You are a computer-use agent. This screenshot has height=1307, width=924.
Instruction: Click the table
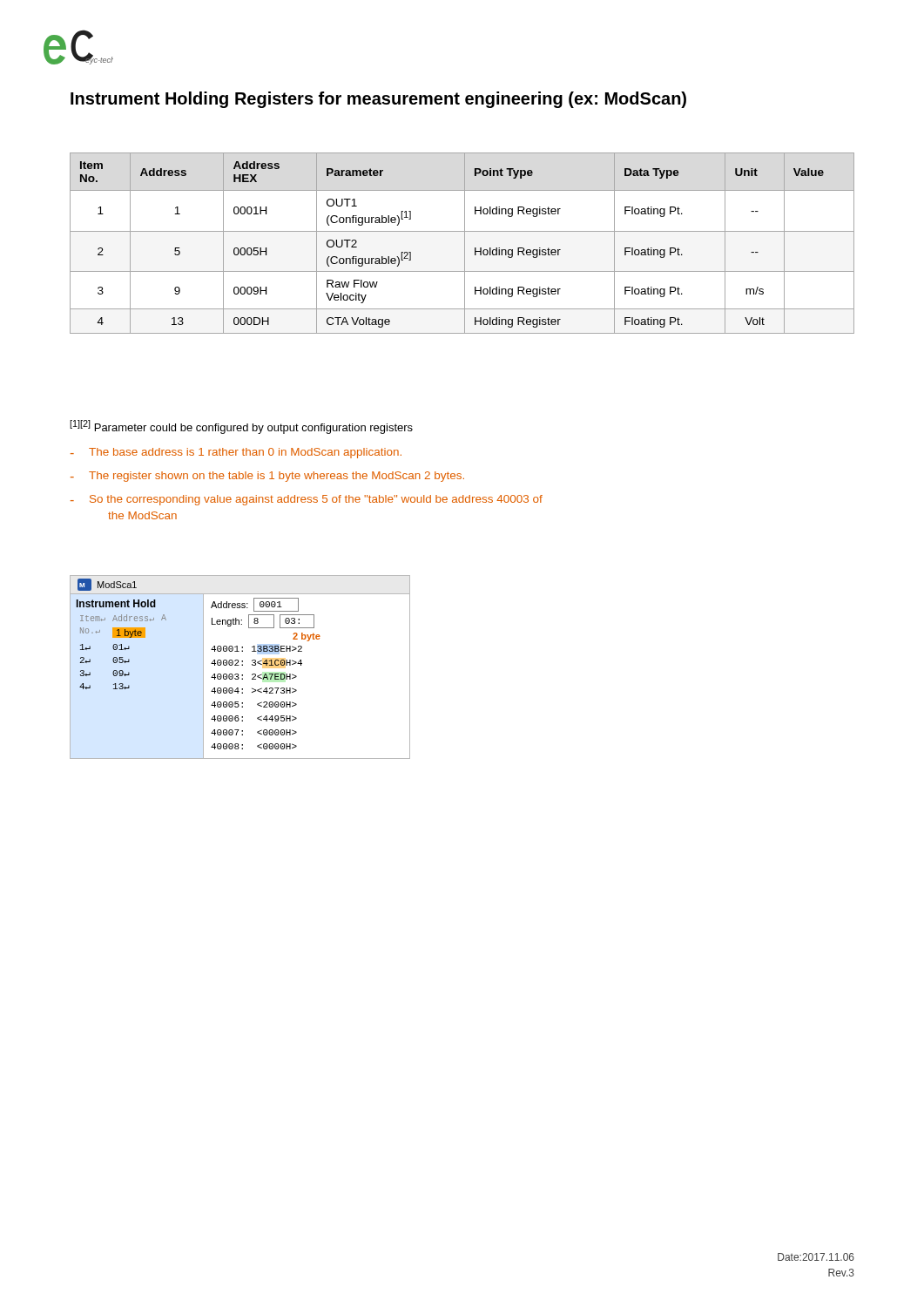click(462, 243)
